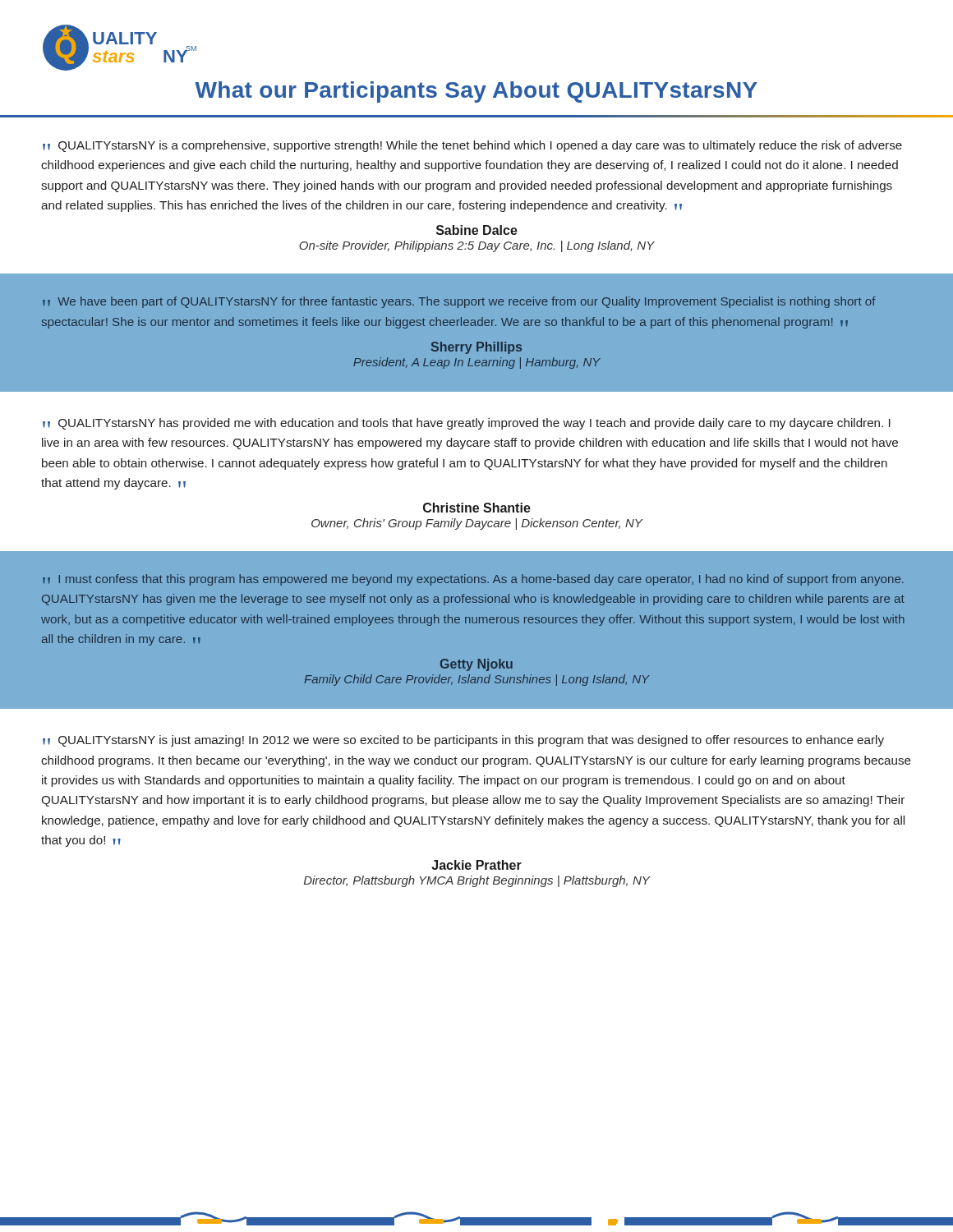The width and height of the screenshot is (953, 1232).
Task: Click on the block starting "" I must confess that this program"
Action: pyautogui.click(x=473, y=610)
